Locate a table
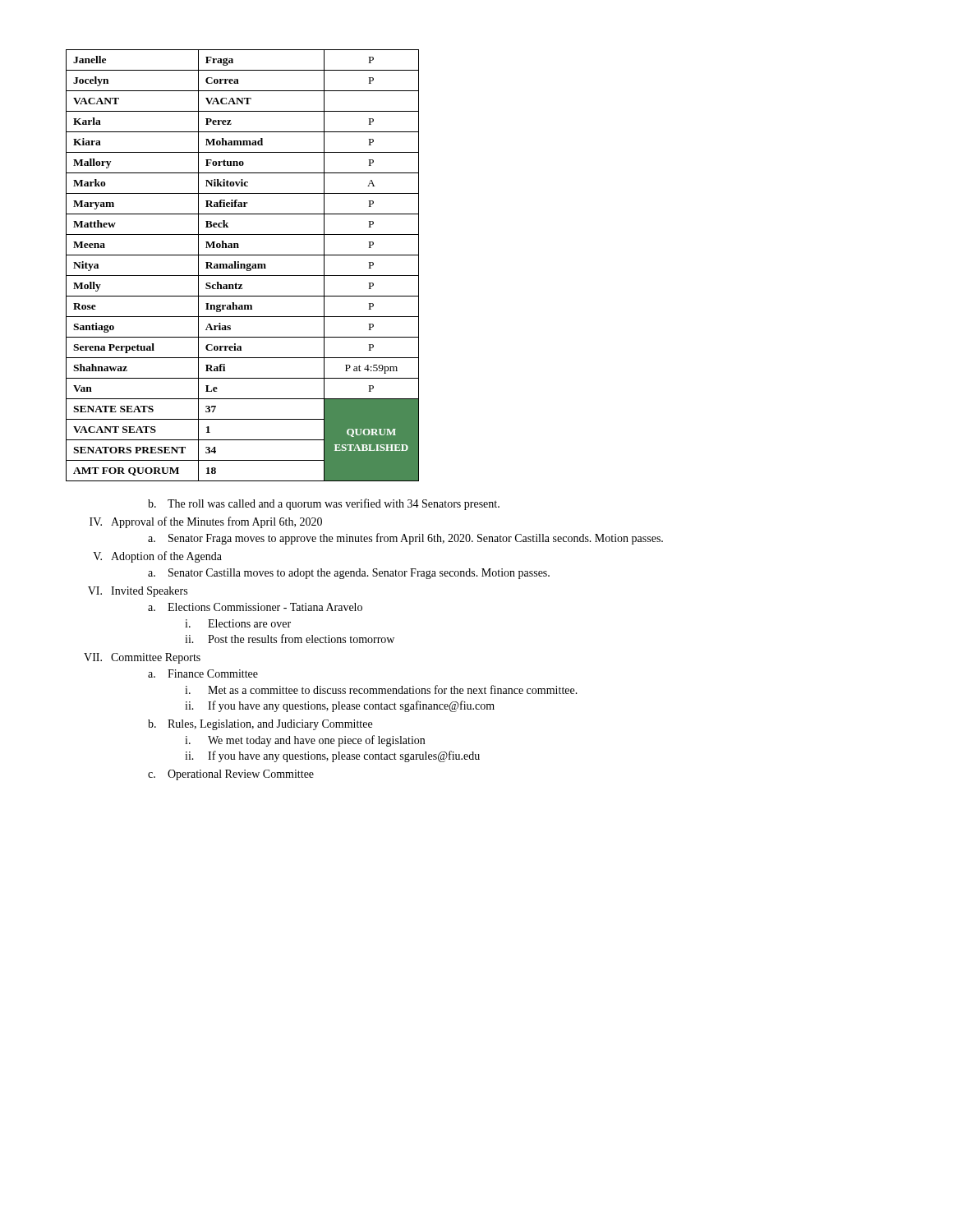 (x=476, y=265)
